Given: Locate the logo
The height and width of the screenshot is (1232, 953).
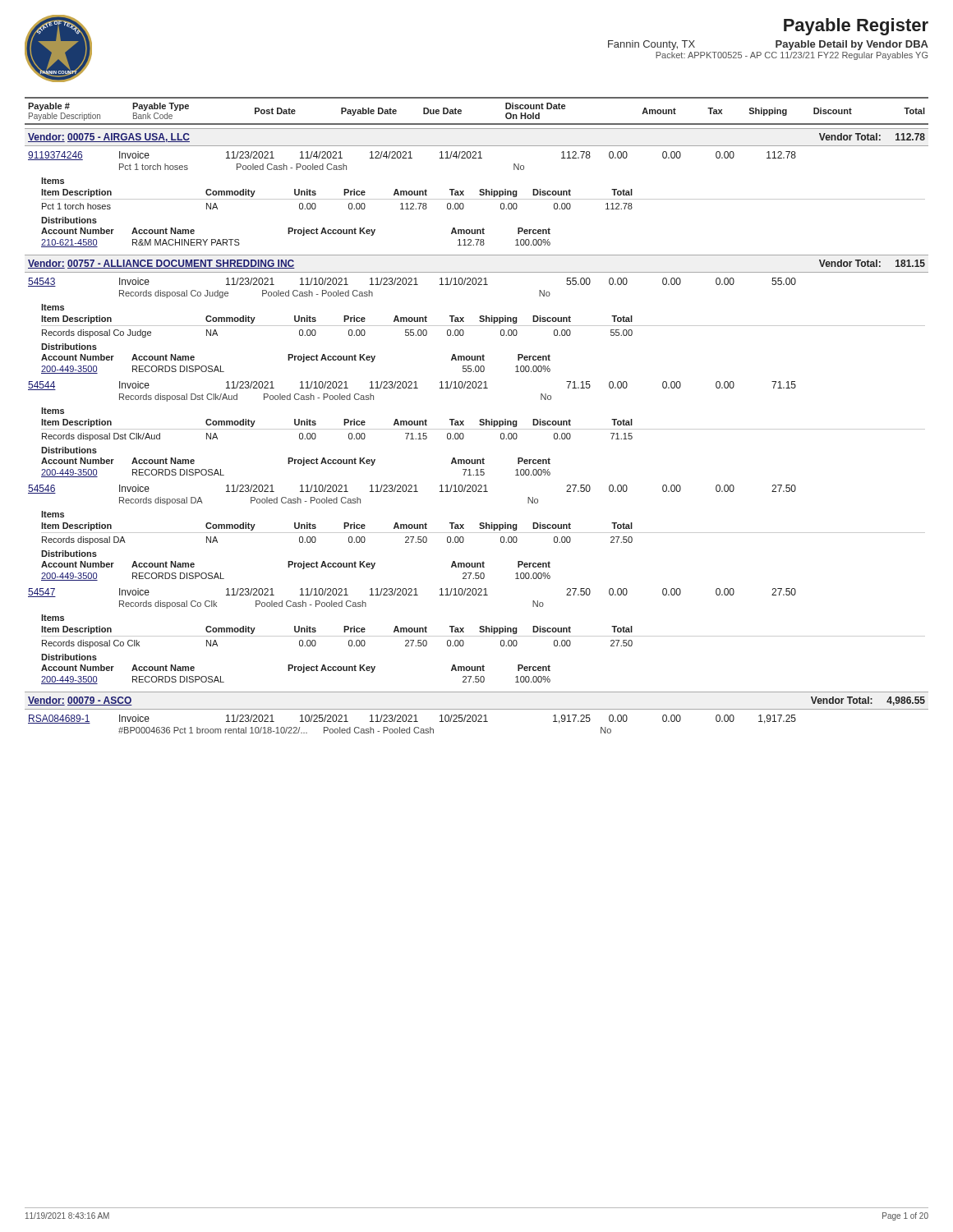Looking at the screenshot, I should (58, 48).
